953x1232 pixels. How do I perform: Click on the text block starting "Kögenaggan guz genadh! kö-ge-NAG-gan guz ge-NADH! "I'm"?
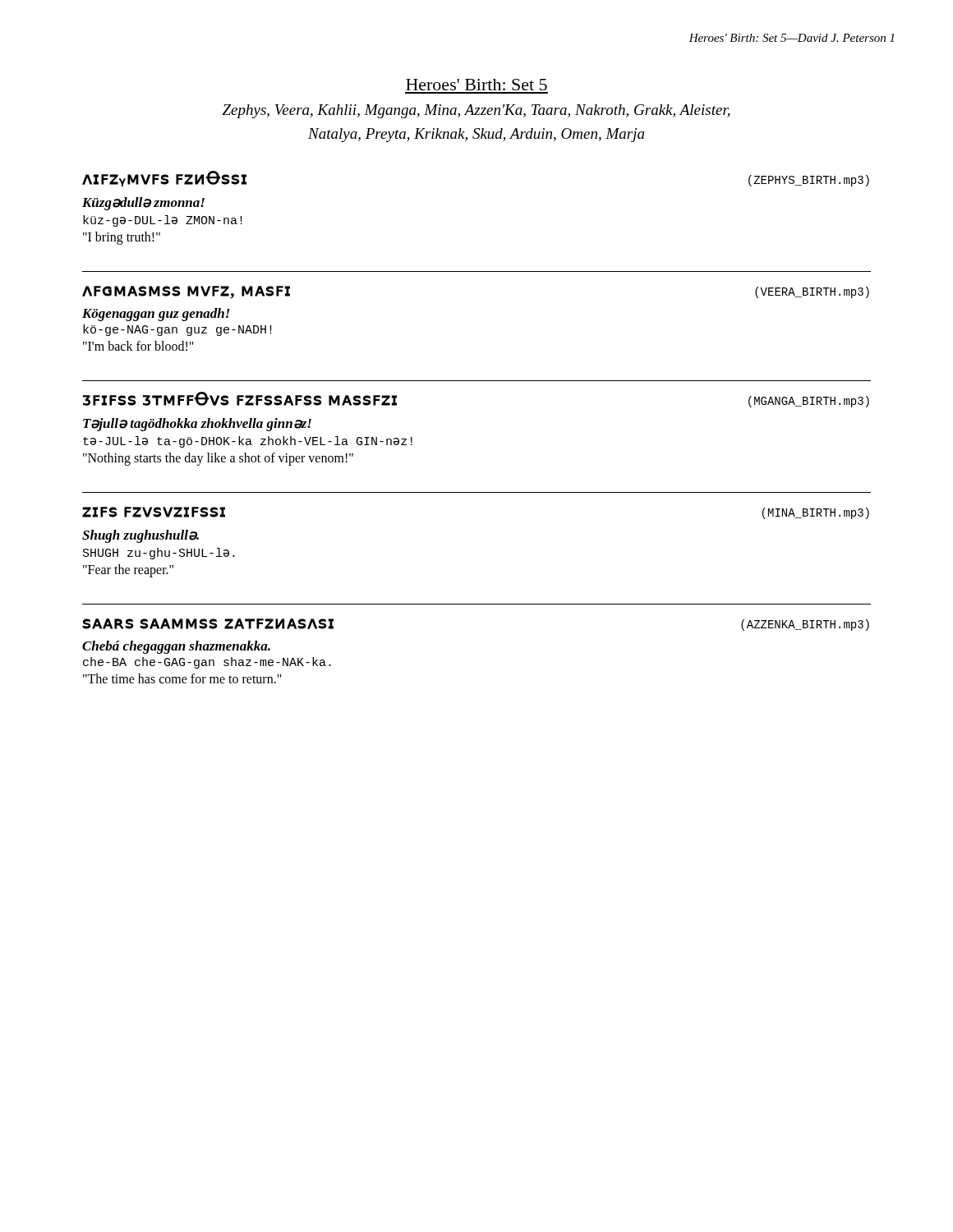[x=156, y=315]
